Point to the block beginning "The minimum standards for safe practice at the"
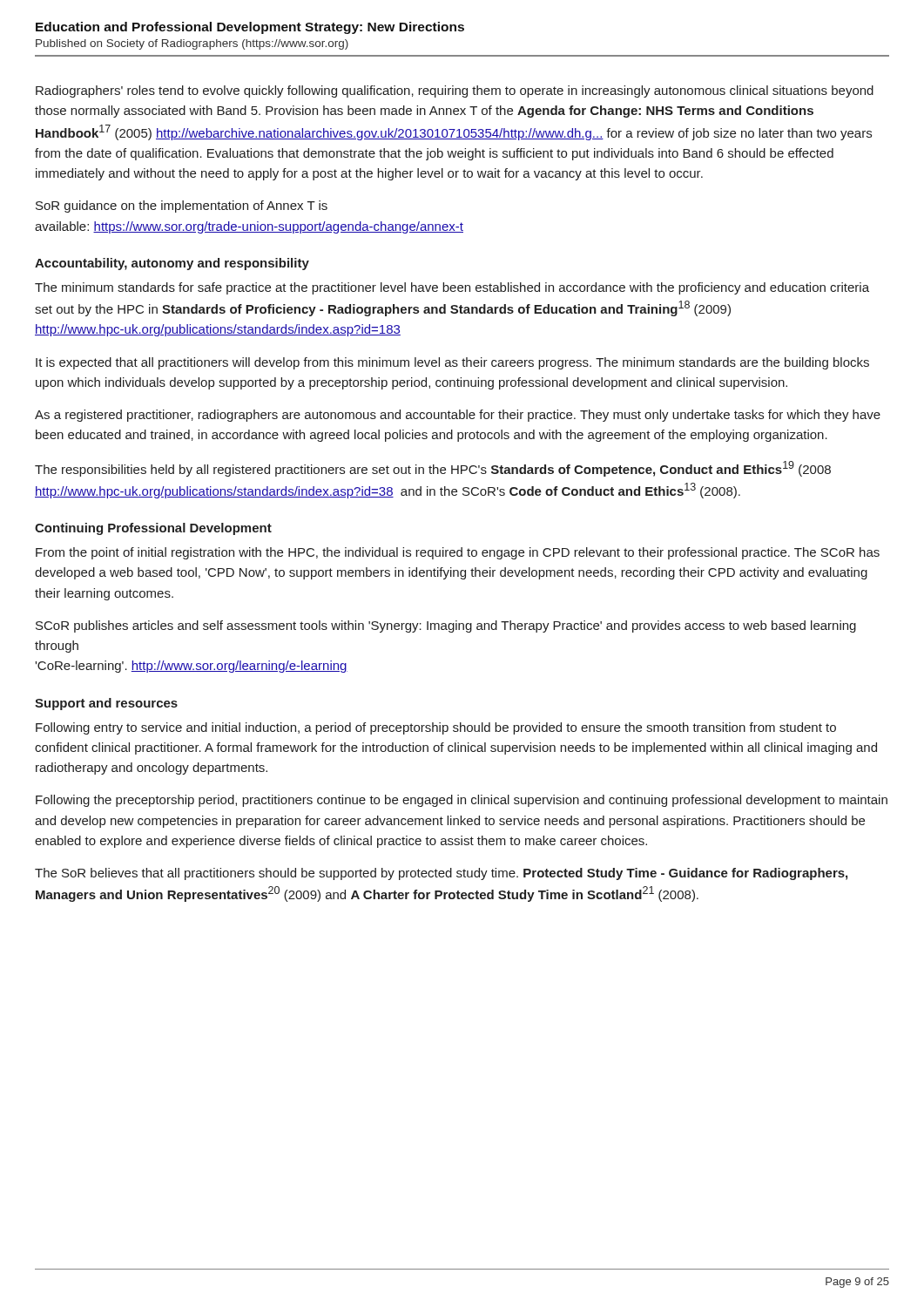The image size is (924, 1307). tap(452, 308)
